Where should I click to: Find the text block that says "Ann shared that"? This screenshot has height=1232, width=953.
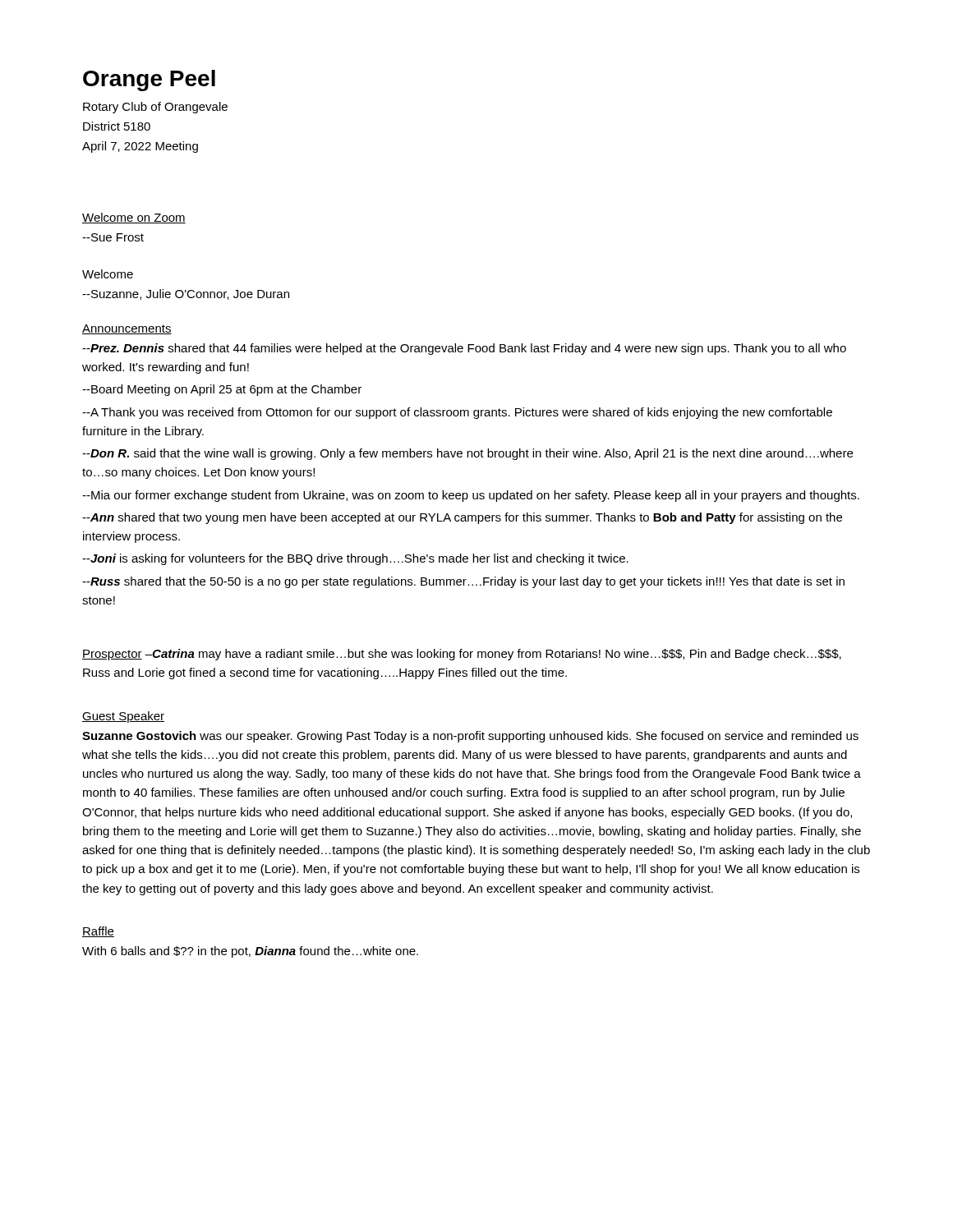[462, 526]
